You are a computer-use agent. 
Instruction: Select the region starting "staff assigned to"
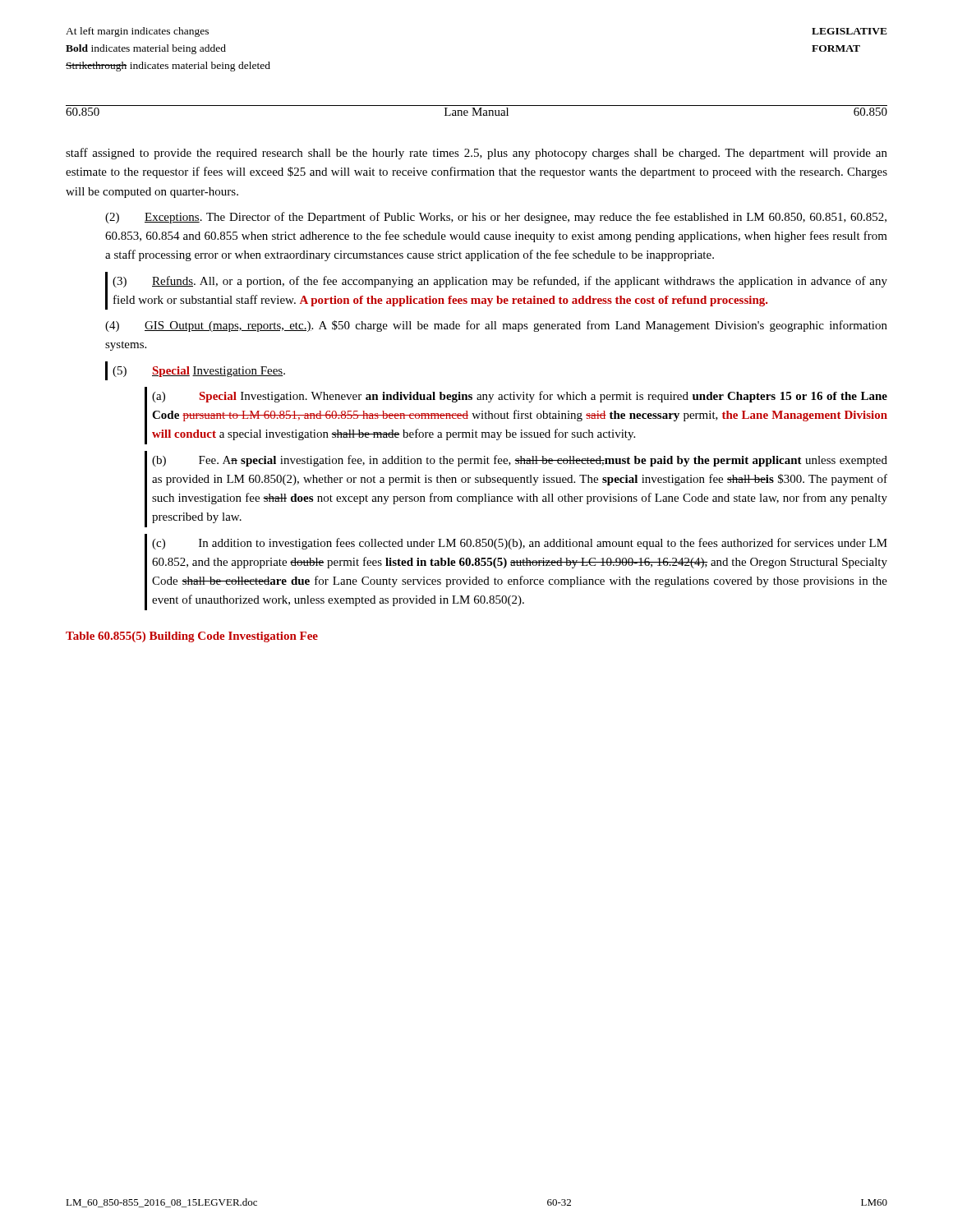point(476,172)
